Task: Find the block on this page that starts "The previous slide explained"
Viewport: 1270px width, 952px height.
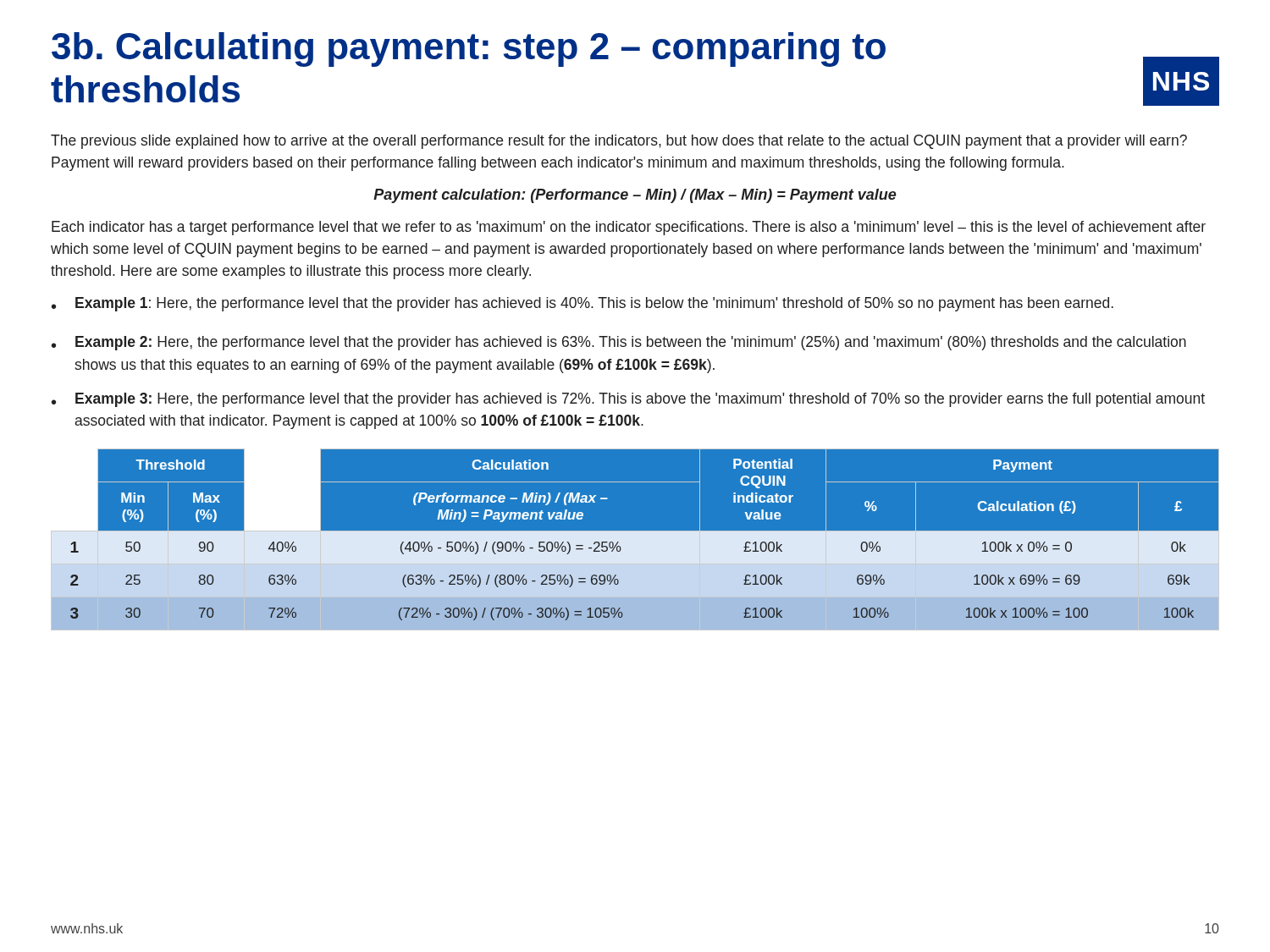Action: pyautogui.click(x=619, y=152)
